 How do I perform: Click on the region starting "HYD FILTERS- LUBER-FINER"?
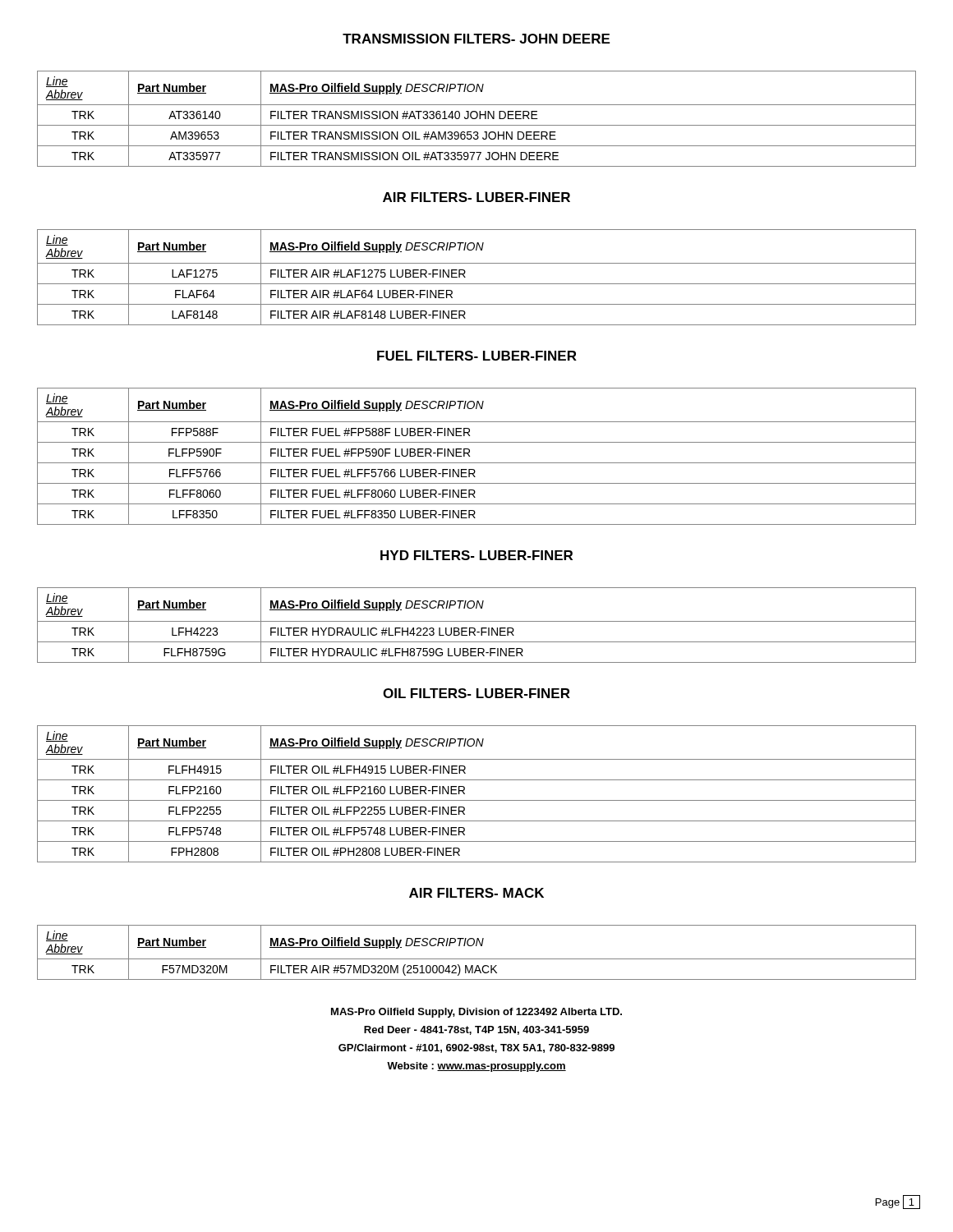click(476, 556)
